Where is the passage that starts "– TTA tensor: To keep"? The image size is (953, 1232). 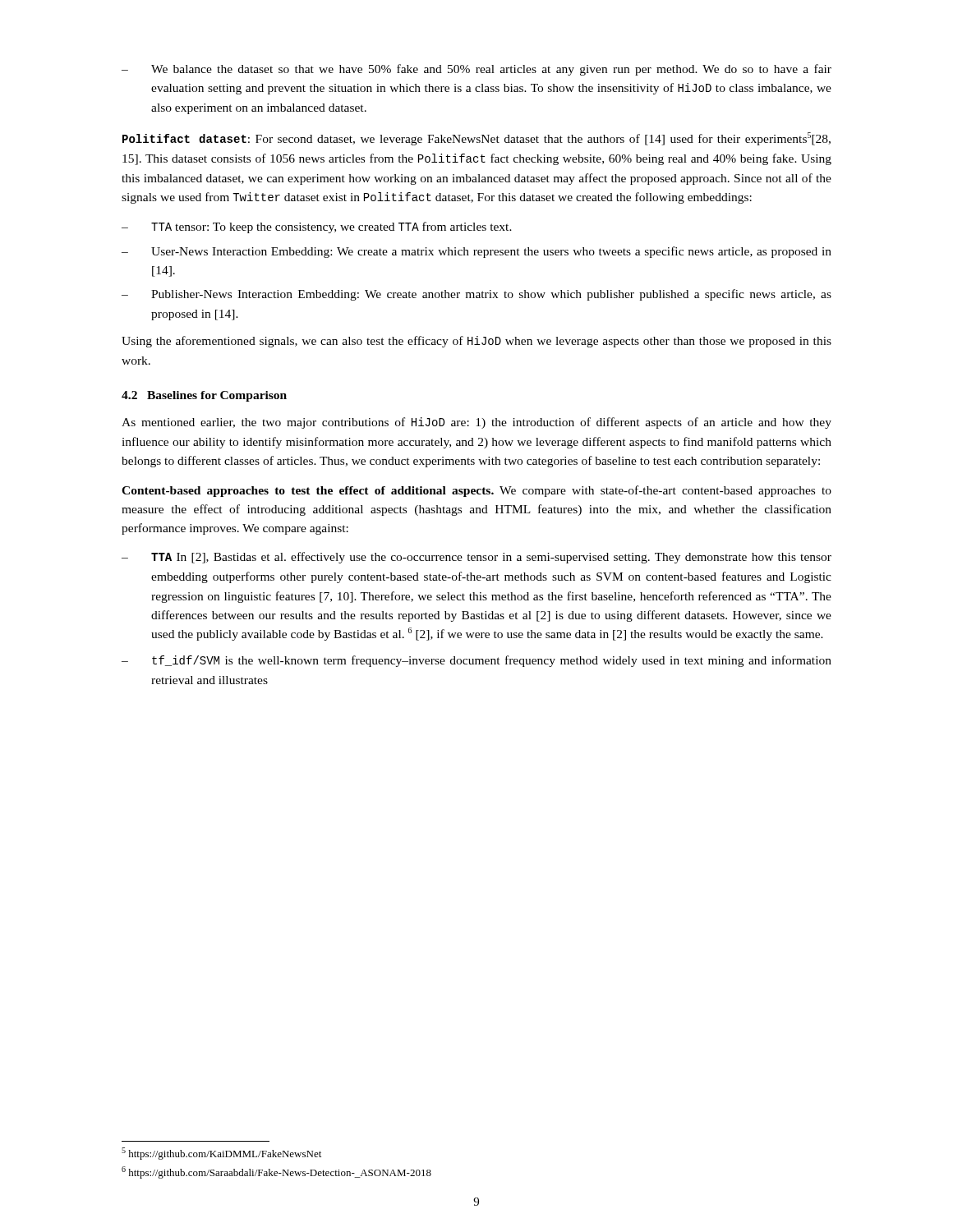point(476,227)
